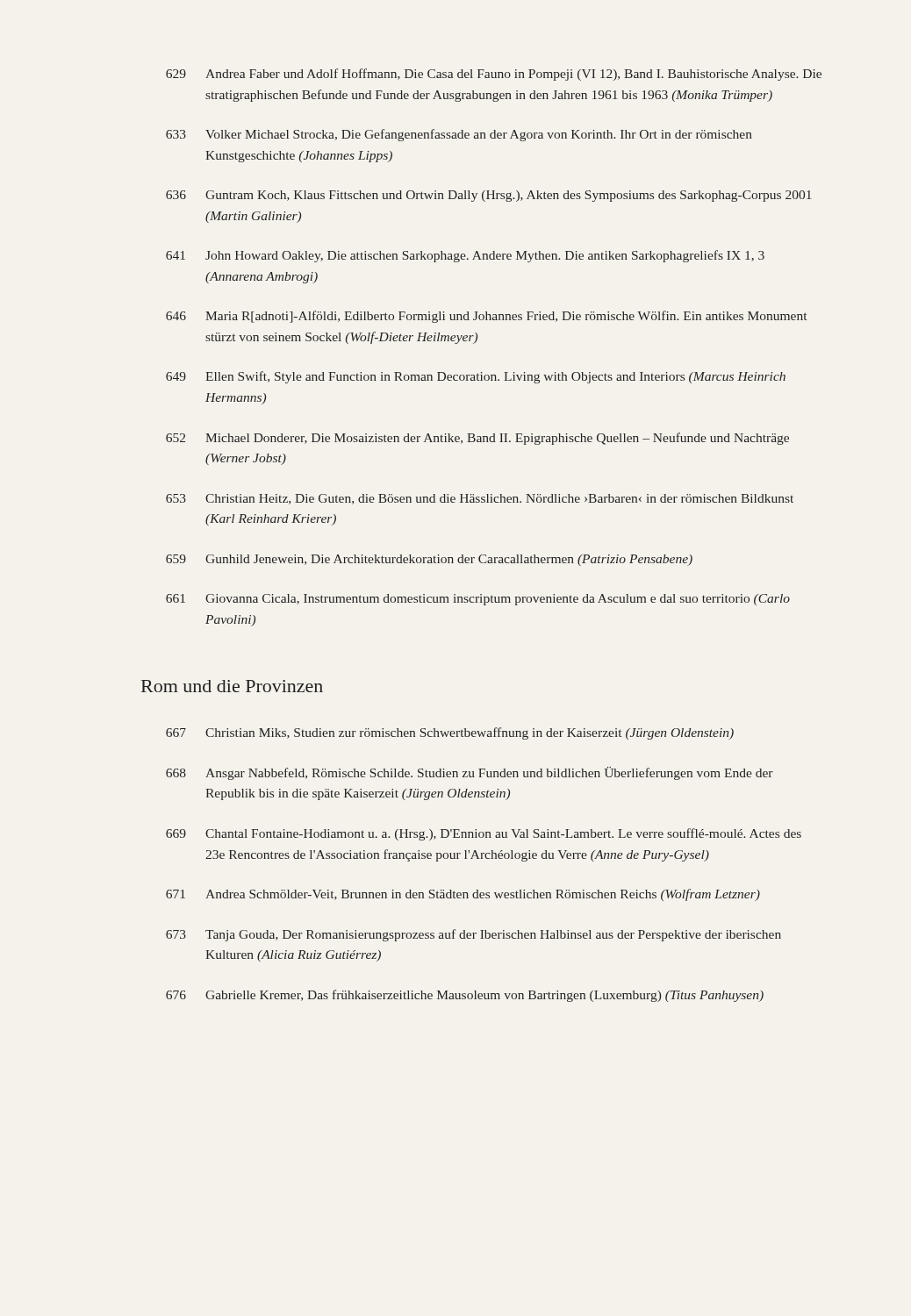Point to the block beginning "676 Gabrielle Kremer, Das frühkaiserzeitliche"
Image resolution: width=911 pixels, height=1316 pixels.
click(482, 994)
